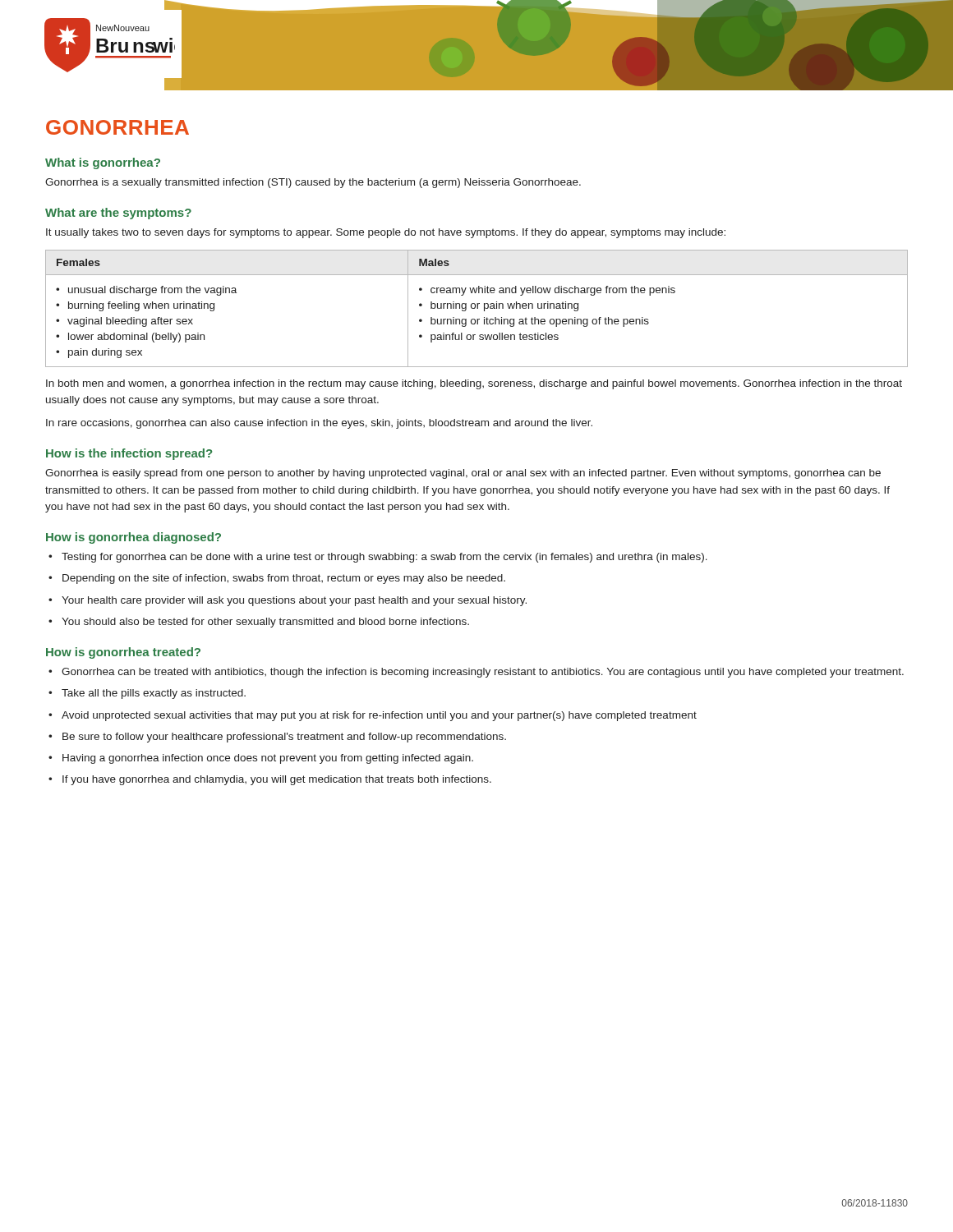Find the list item with the text "You should also be tested for other sexually"
The height and width of the screenshot is (1232, 953).
(266, 621)
